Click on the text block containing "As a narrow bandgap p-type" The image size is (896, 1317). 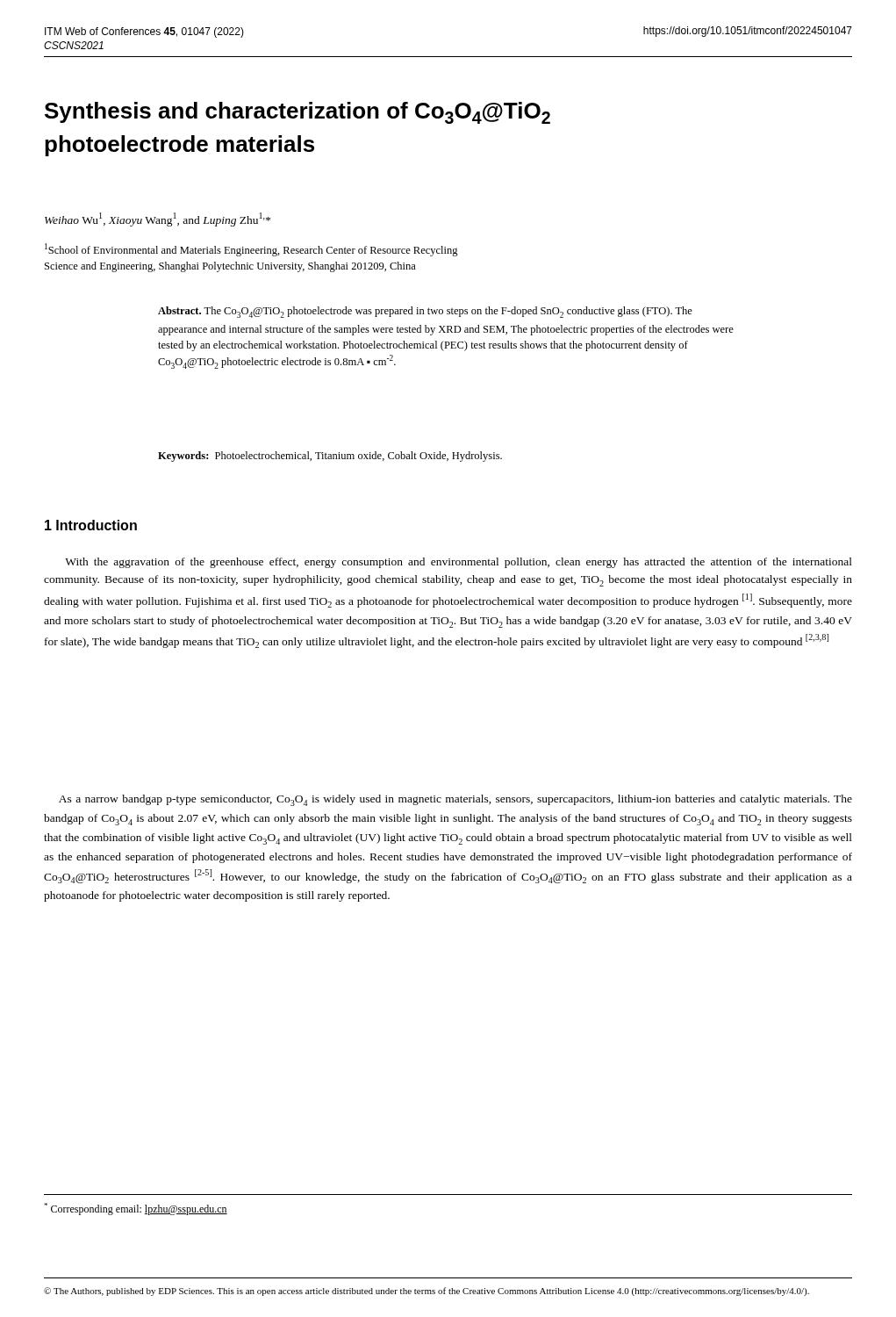tap(448, 847)
